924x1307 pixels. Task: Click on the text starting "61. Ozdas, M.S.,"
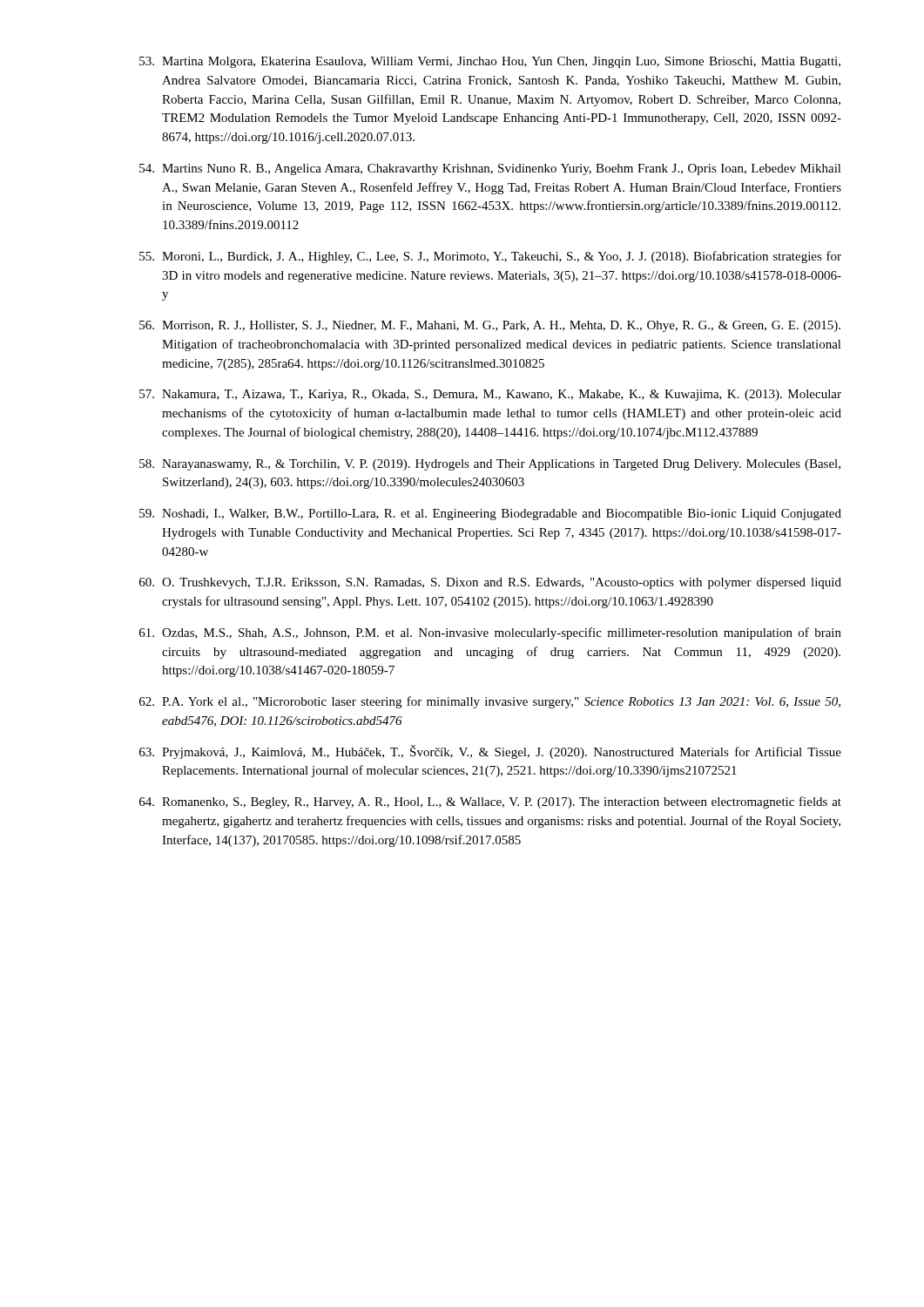coord(477,652)
